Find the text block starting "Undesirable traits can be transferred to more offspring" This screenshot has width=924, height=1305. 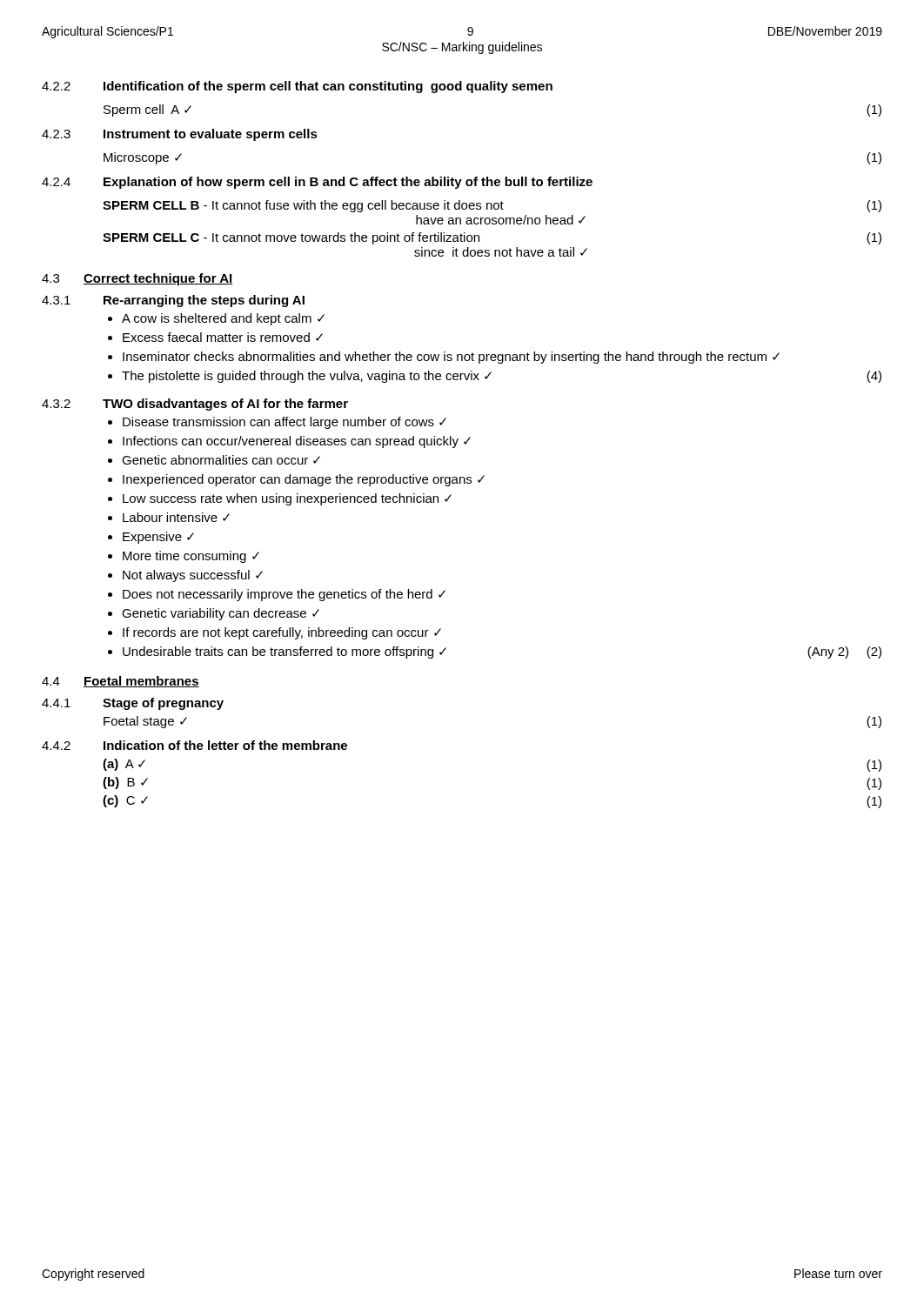(x=275, y=652)
